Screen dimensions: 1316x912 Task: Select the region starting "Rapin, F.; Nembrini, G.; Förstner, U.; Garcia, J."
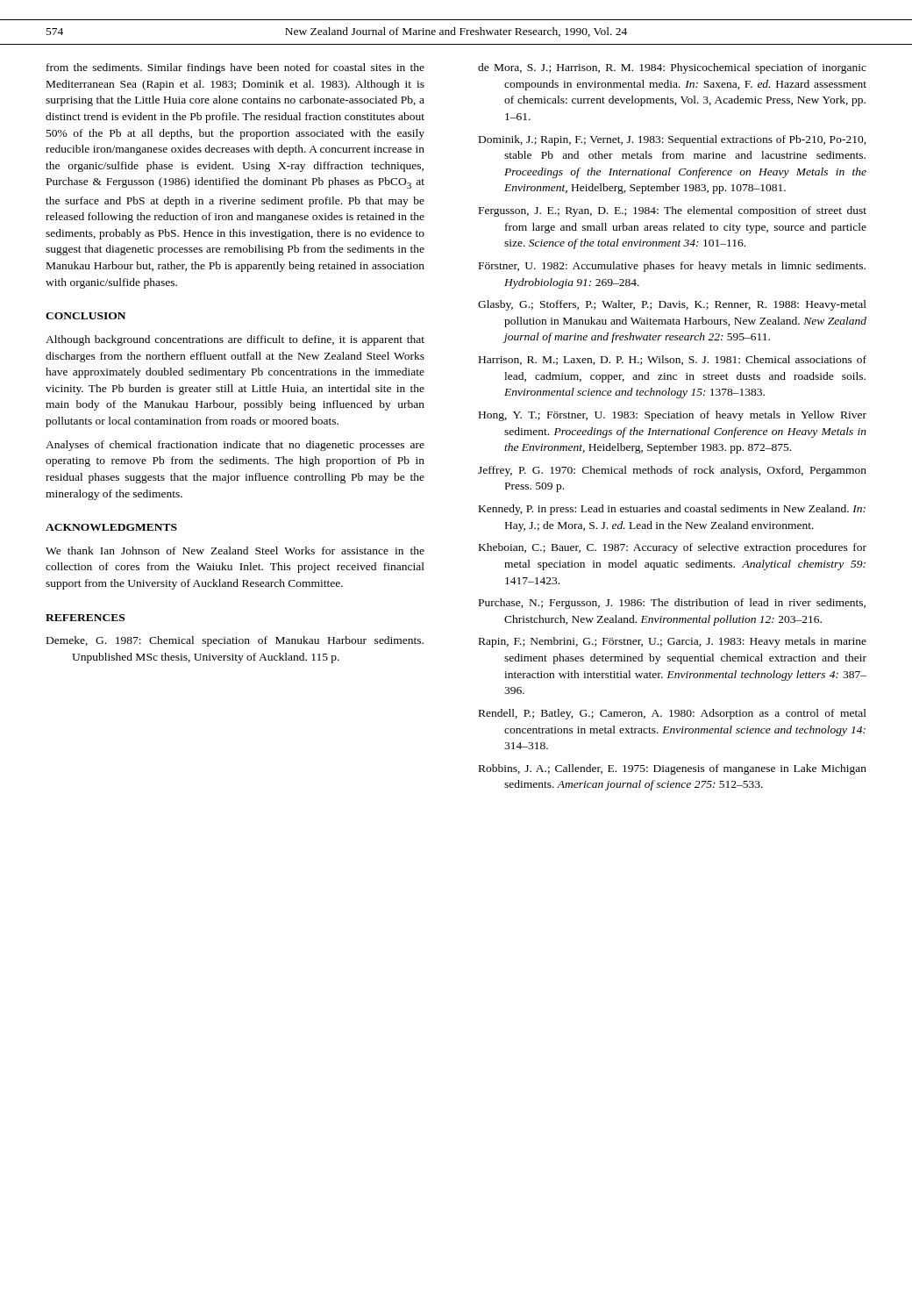pyautogui.click(x=672, y=666)
